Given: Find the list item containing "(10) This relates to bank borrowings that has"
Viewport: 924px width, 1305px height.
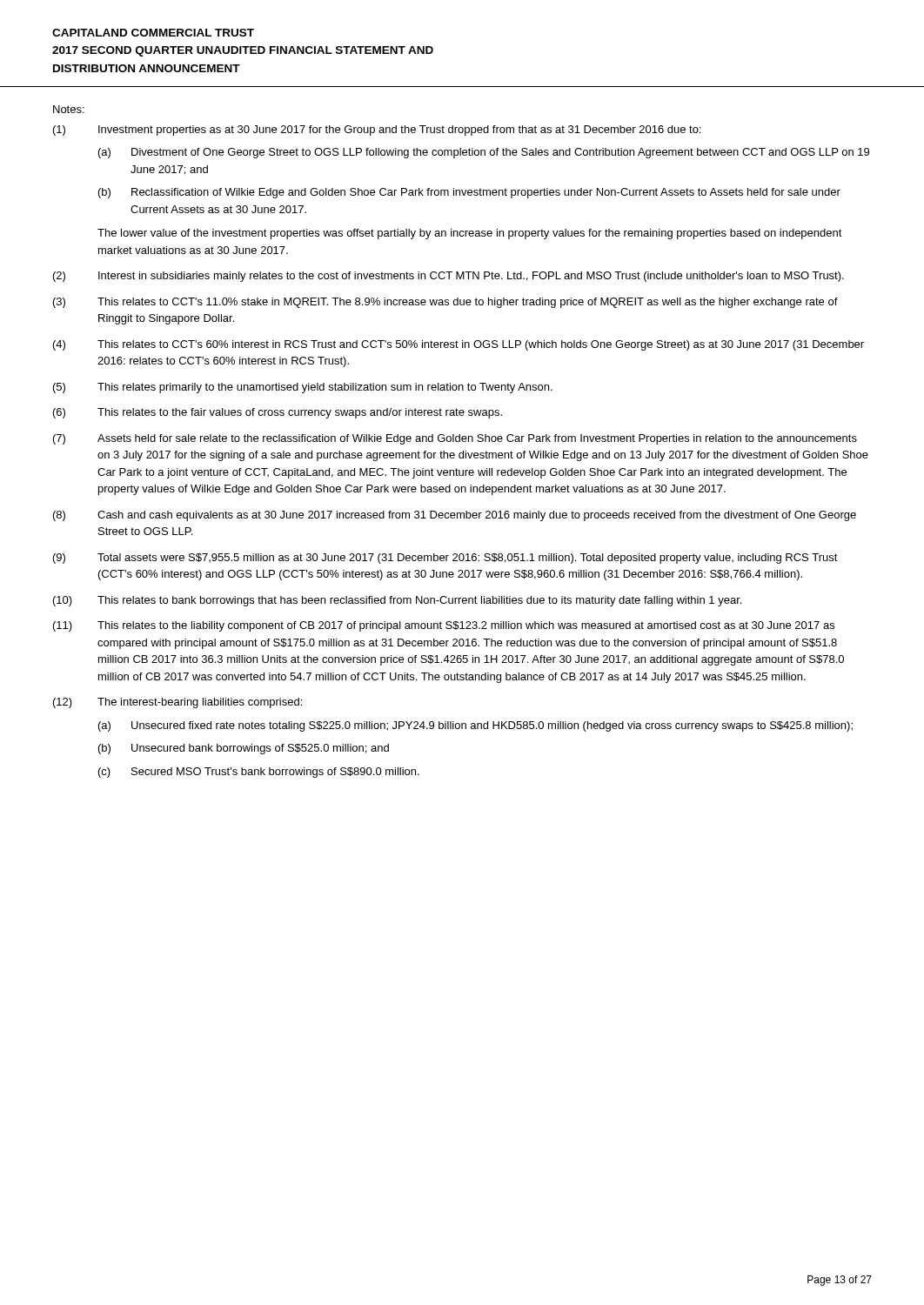Looking at the screenshot, I should coord(462,600).
